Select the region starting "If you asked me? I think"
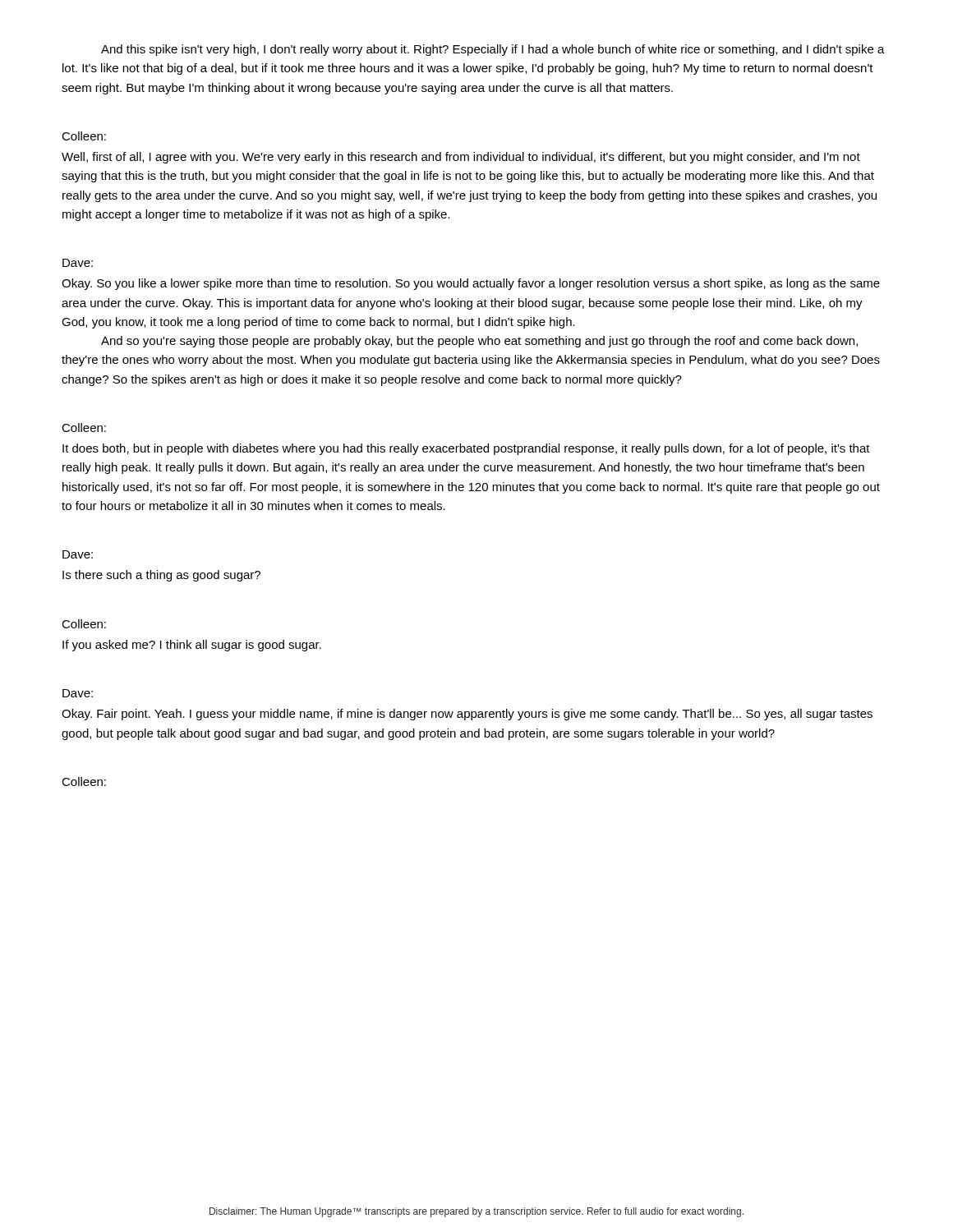Image resolution: width=953 pixels, height=1232 pixels. pos(192,644)
